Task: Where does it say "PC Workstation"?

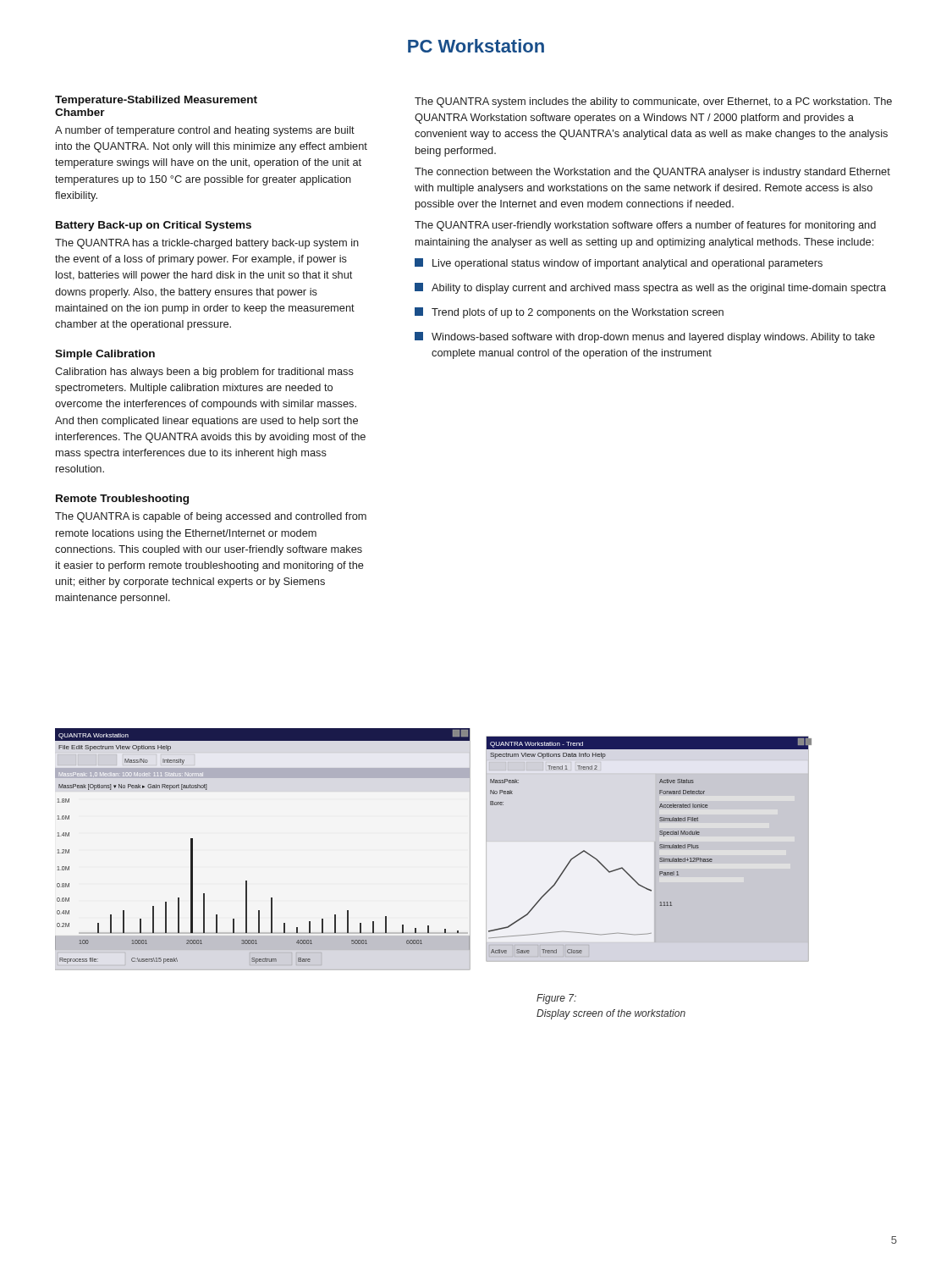Action: (476, 47)
